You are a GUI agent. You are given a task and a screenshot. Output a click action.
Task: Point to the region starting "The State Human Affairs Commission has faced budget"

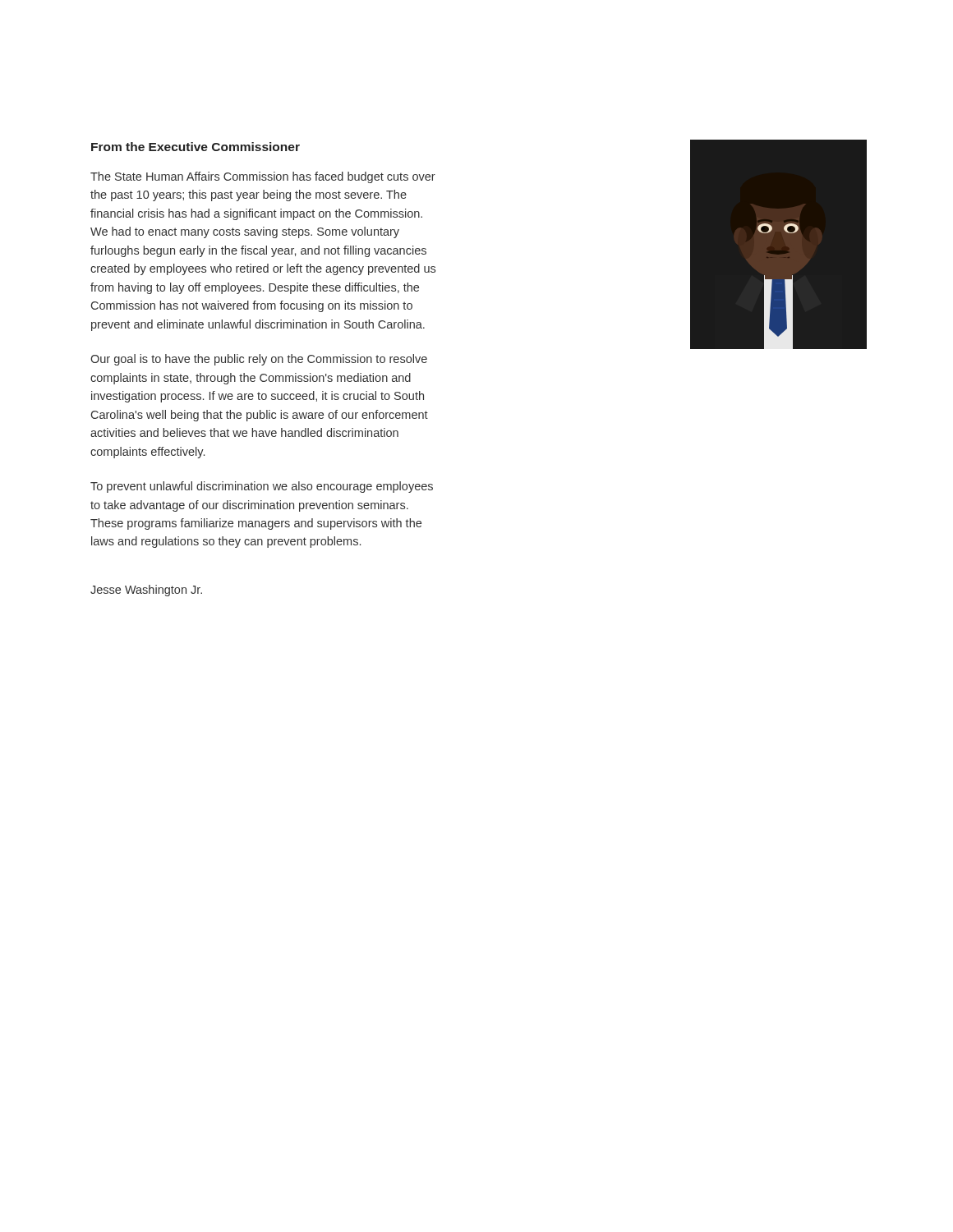coord(263,250)
